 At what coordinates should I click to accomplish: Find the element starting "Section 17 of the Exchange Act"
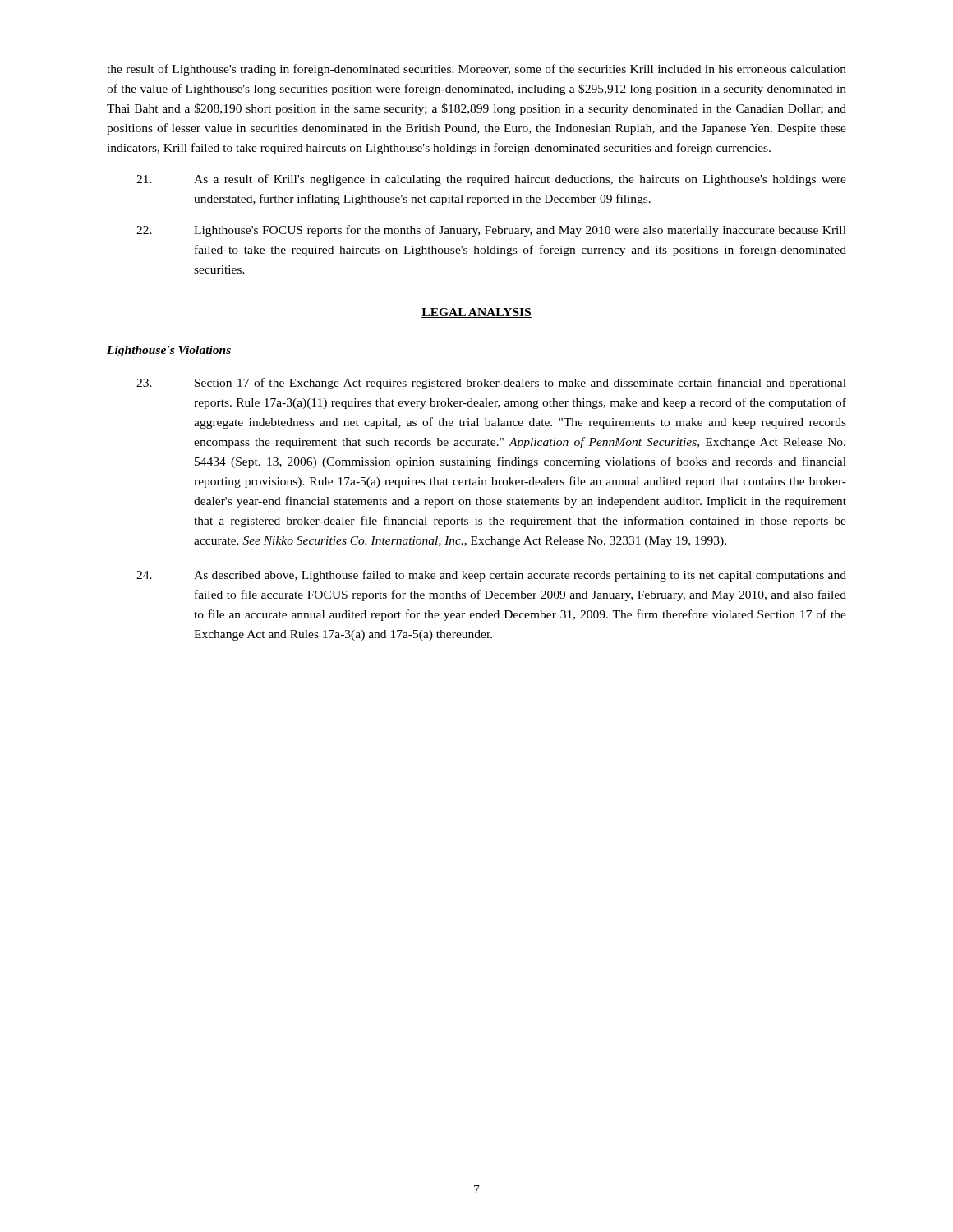pos(476,462)
